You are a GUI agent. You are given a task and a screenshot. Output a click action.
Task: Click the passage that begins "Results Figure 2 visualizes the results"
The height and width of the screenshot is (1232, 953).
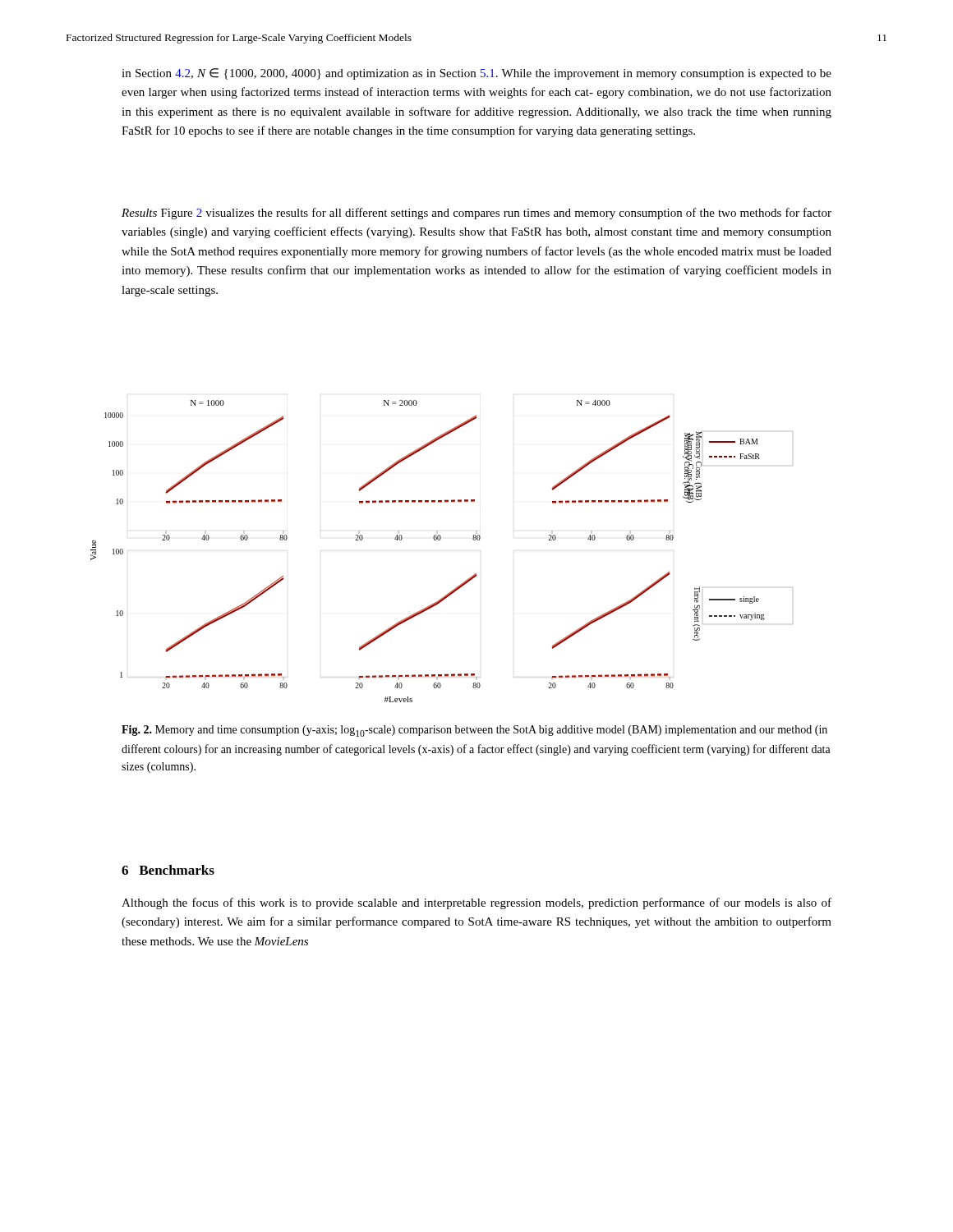point(476,251)
